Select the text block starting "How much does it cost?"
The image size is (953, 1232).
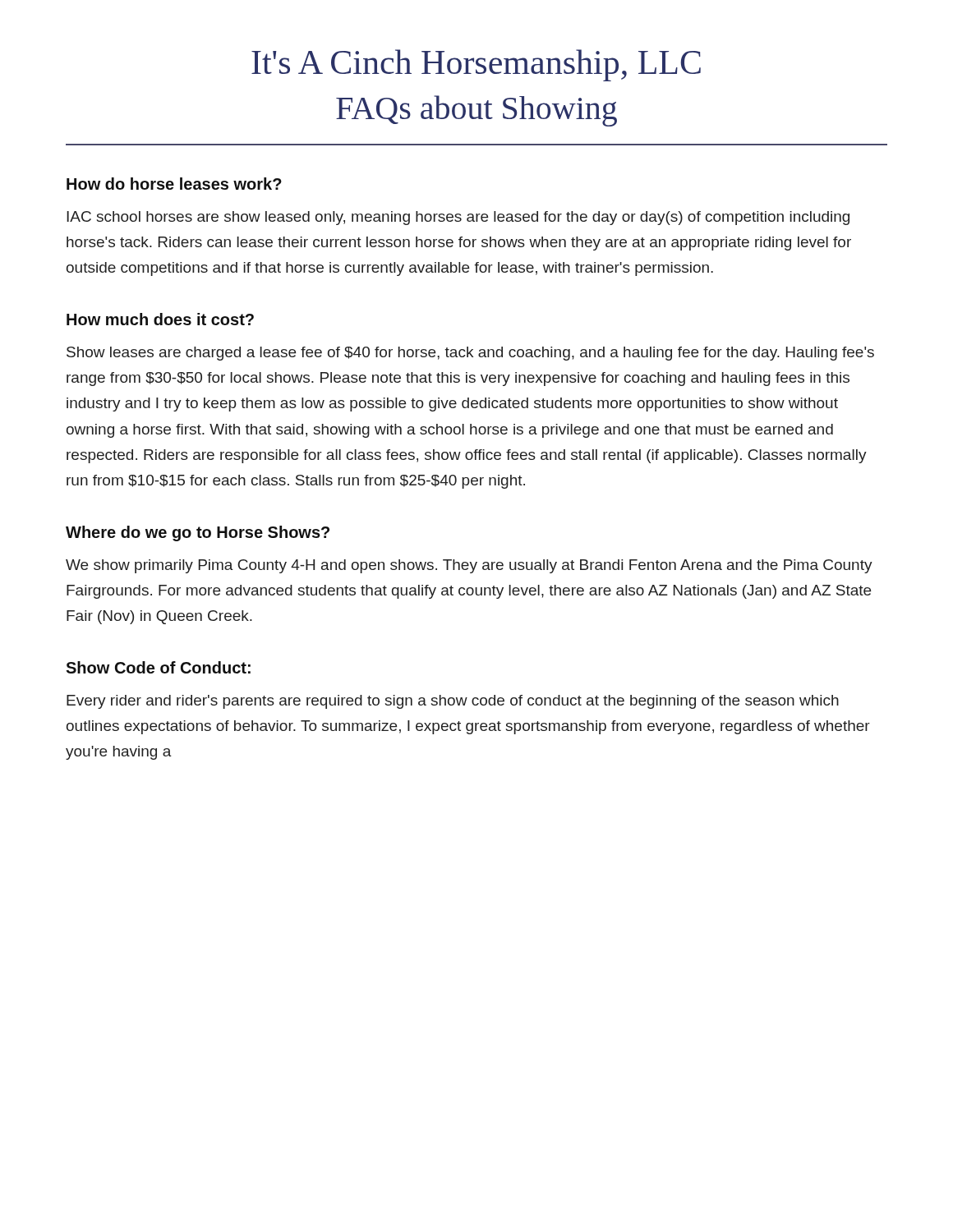(x=160, y=319)
